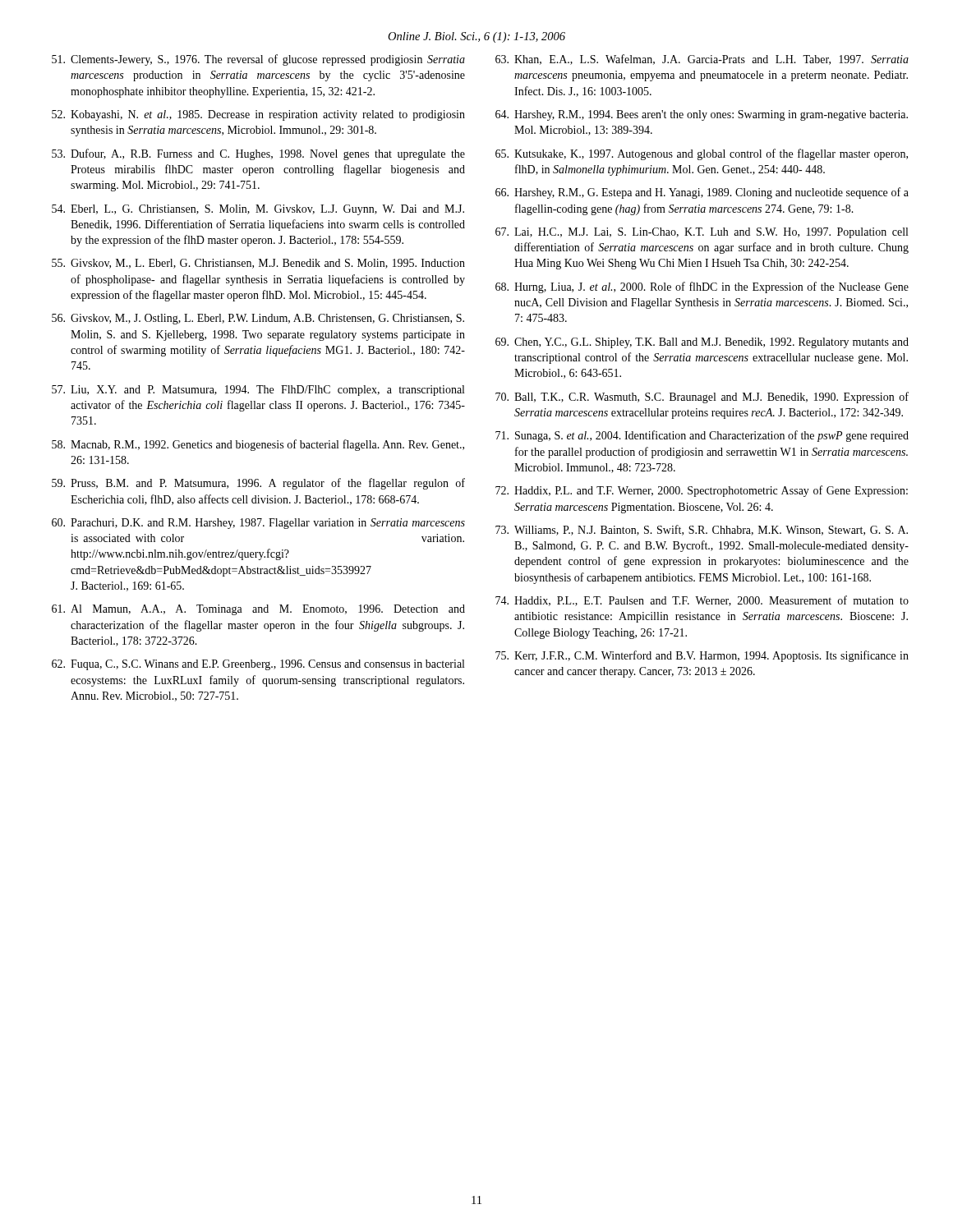Locate the list item containing "63. Khan, E.A., L.S."

698,76
